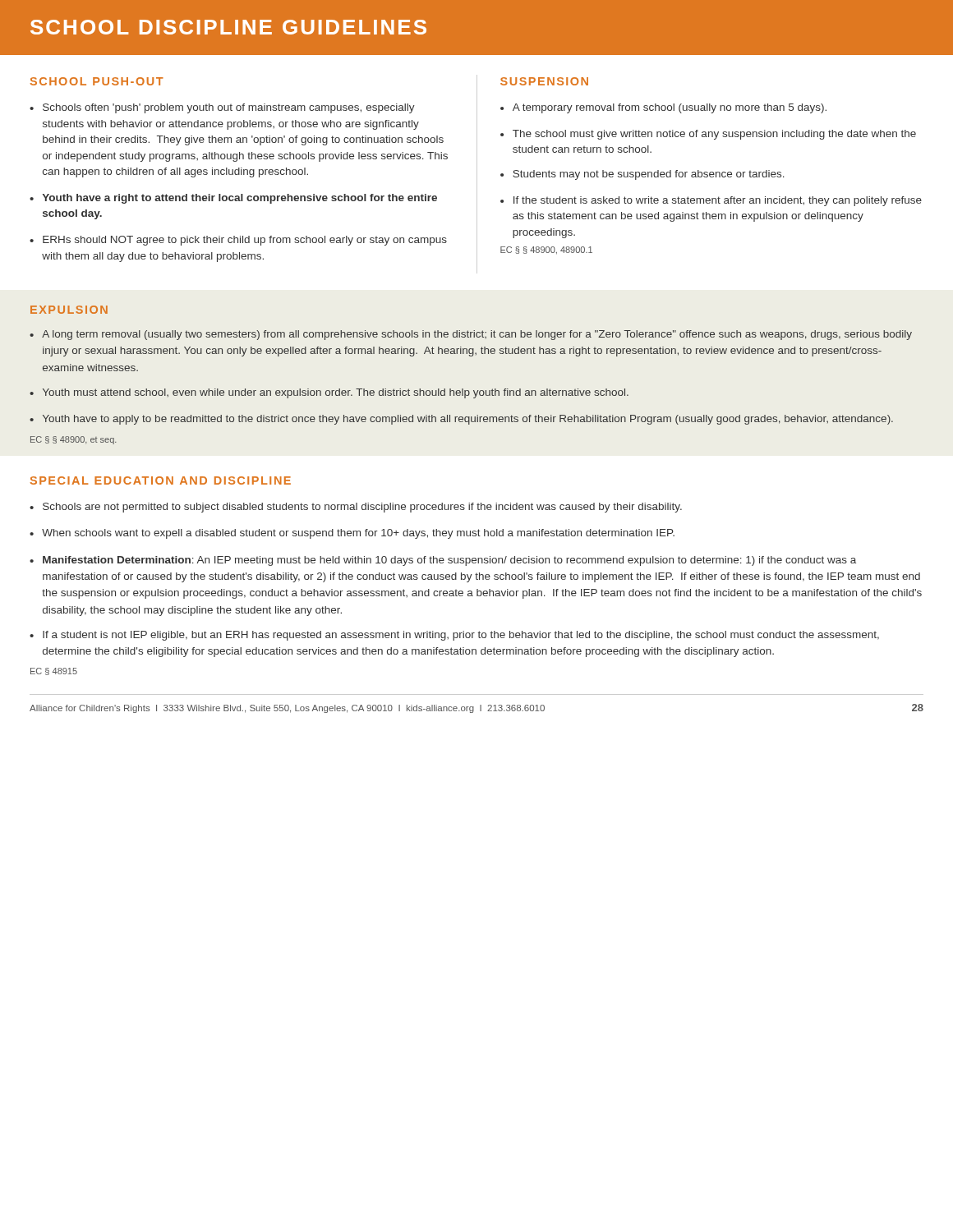Click on the text starting "• Youth must attend"
Screen dimensions: 1232x953
[x=329, y=394]
